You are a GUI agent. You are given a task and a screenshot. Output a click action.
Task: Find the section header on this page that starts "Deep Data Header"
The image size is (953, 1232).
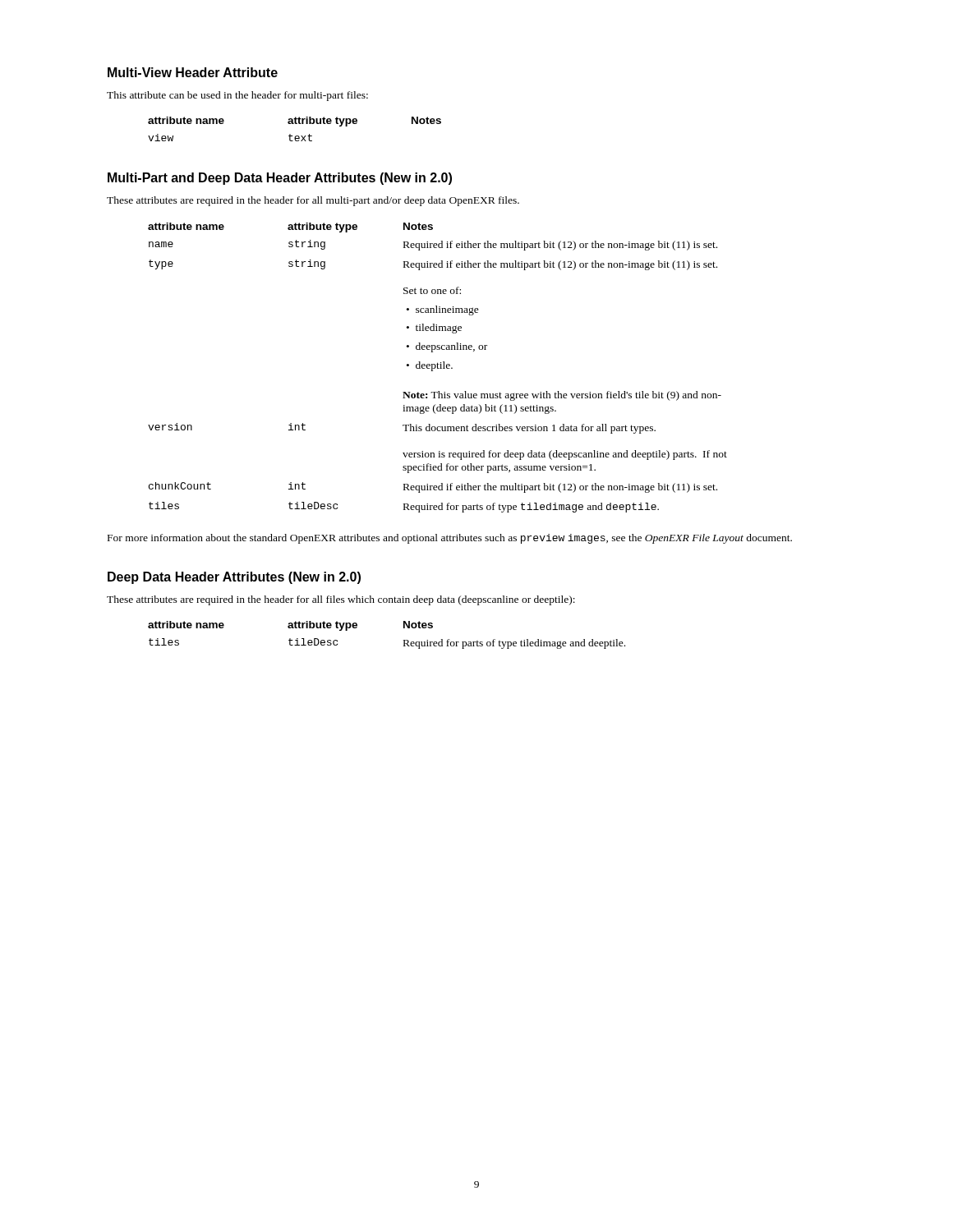point(234,577)
